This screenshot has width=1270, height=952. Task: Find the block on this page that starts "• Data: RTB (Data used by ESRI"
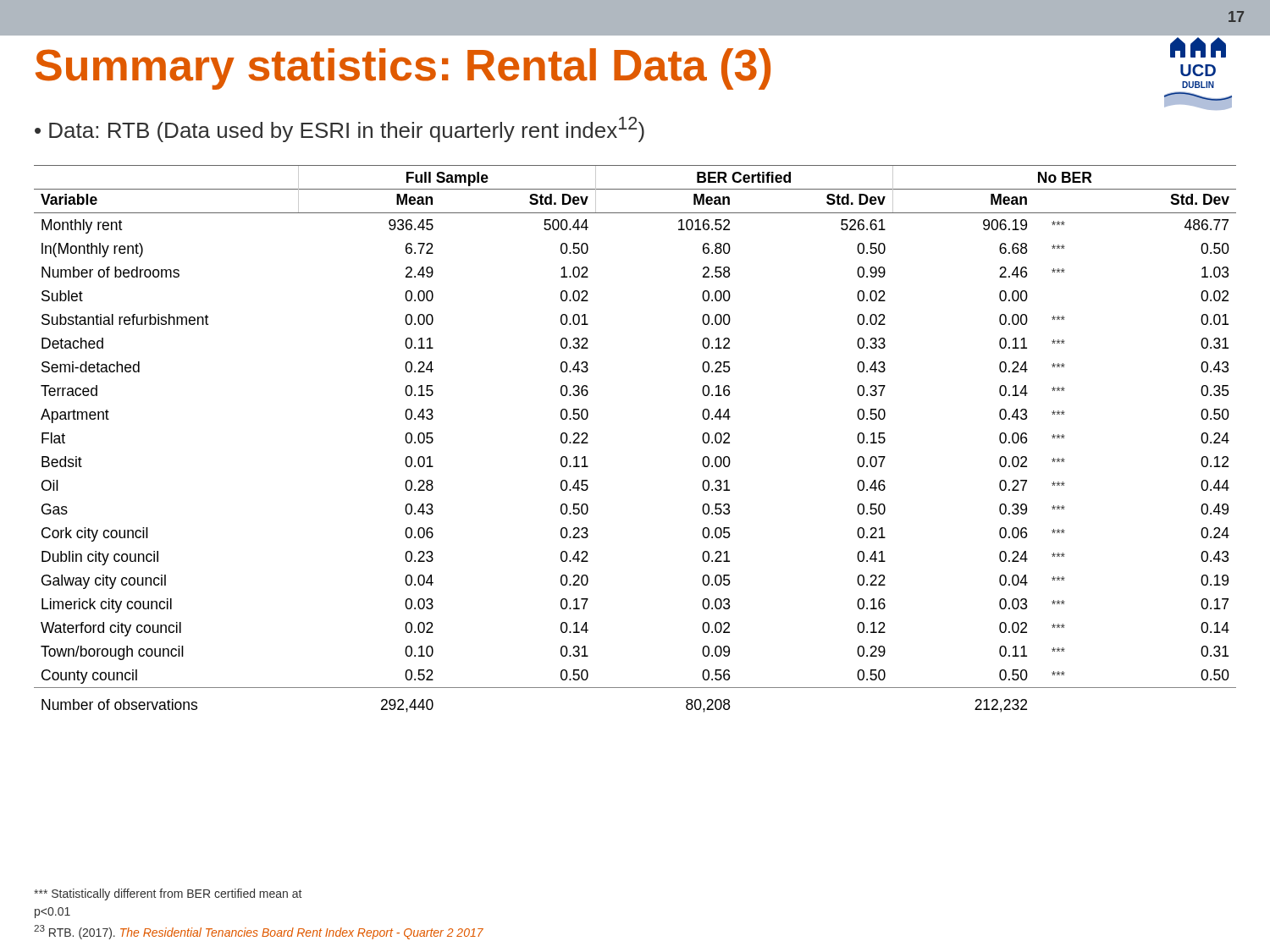(340, 128)
